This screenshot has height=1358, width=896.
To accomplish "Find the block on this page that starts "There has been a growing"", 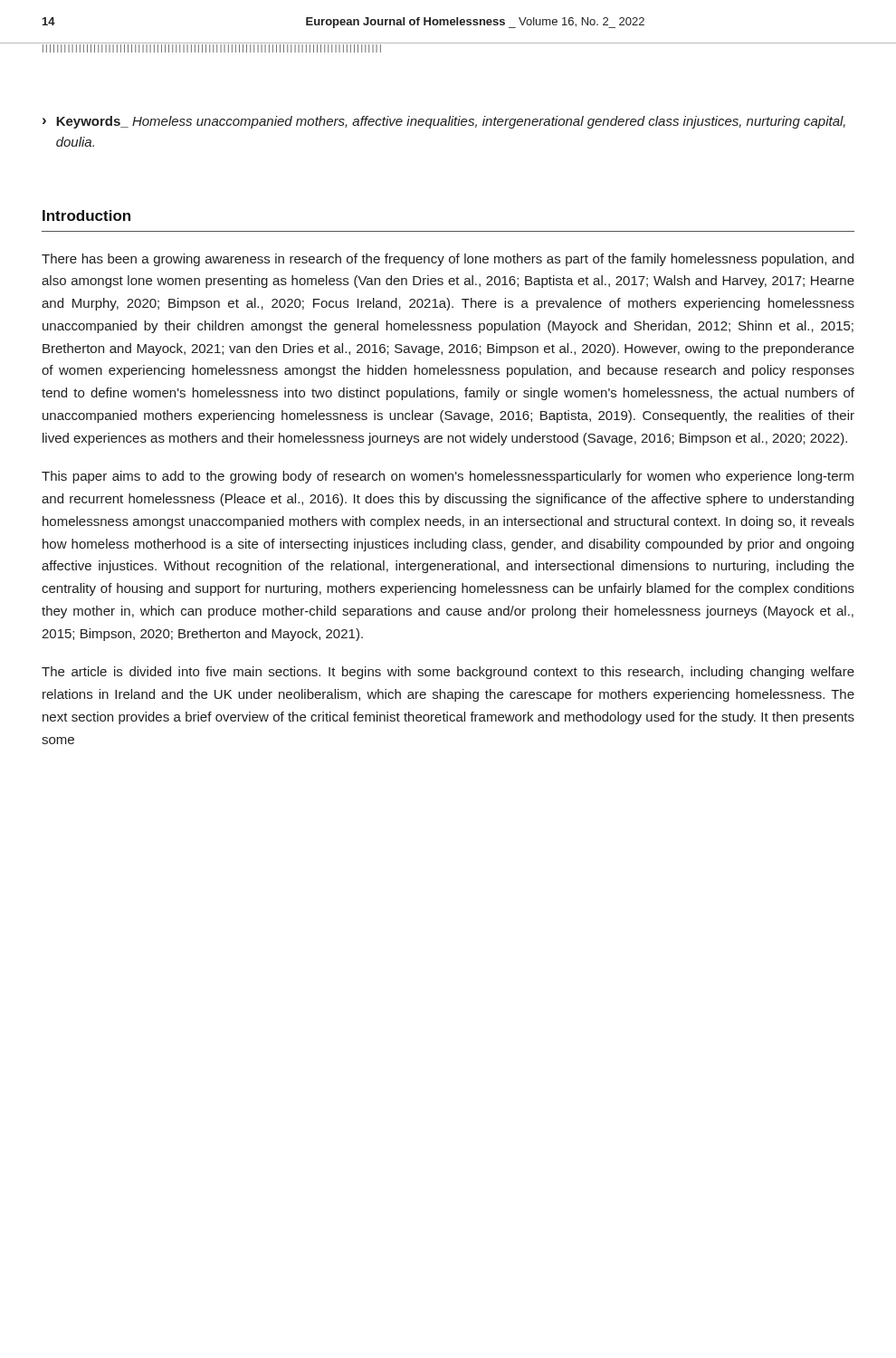I will pos(448,348).
